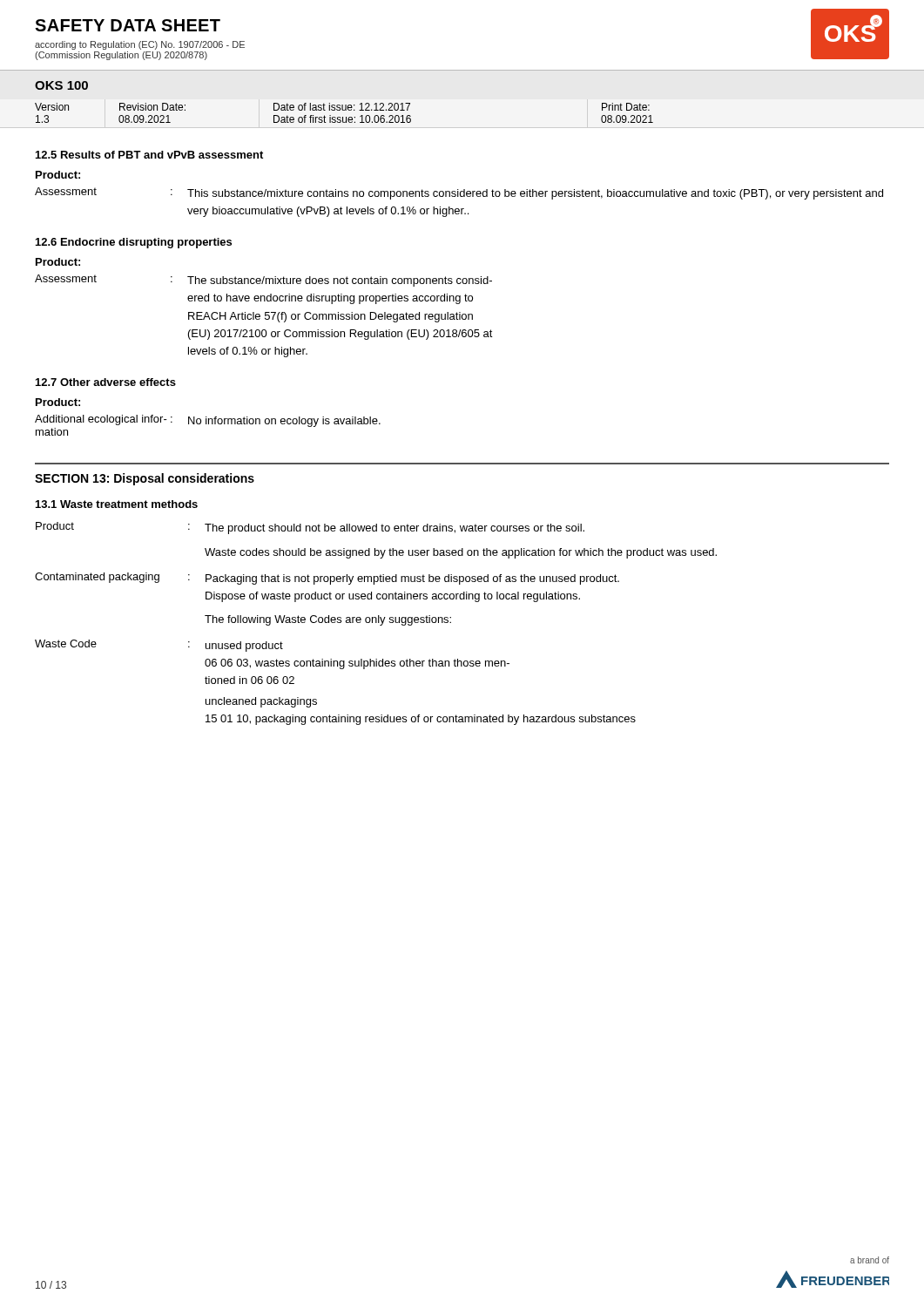
Task: Locate the region starting "Assessment : The substance/mixture does not contain components"
Action: pos(462,316)
